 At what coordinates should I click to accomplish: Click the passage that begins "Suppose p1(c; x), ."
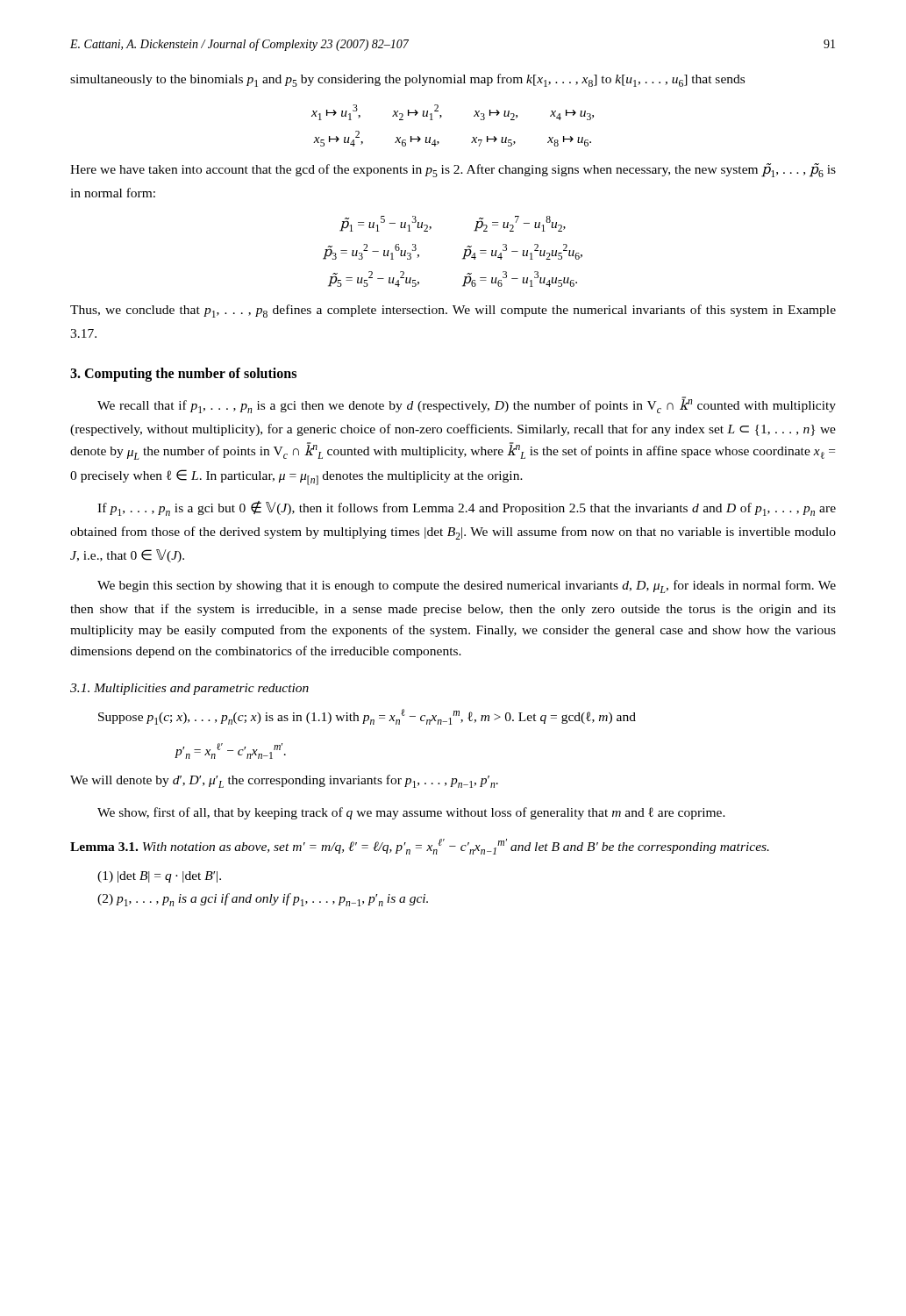coord(367,718)
